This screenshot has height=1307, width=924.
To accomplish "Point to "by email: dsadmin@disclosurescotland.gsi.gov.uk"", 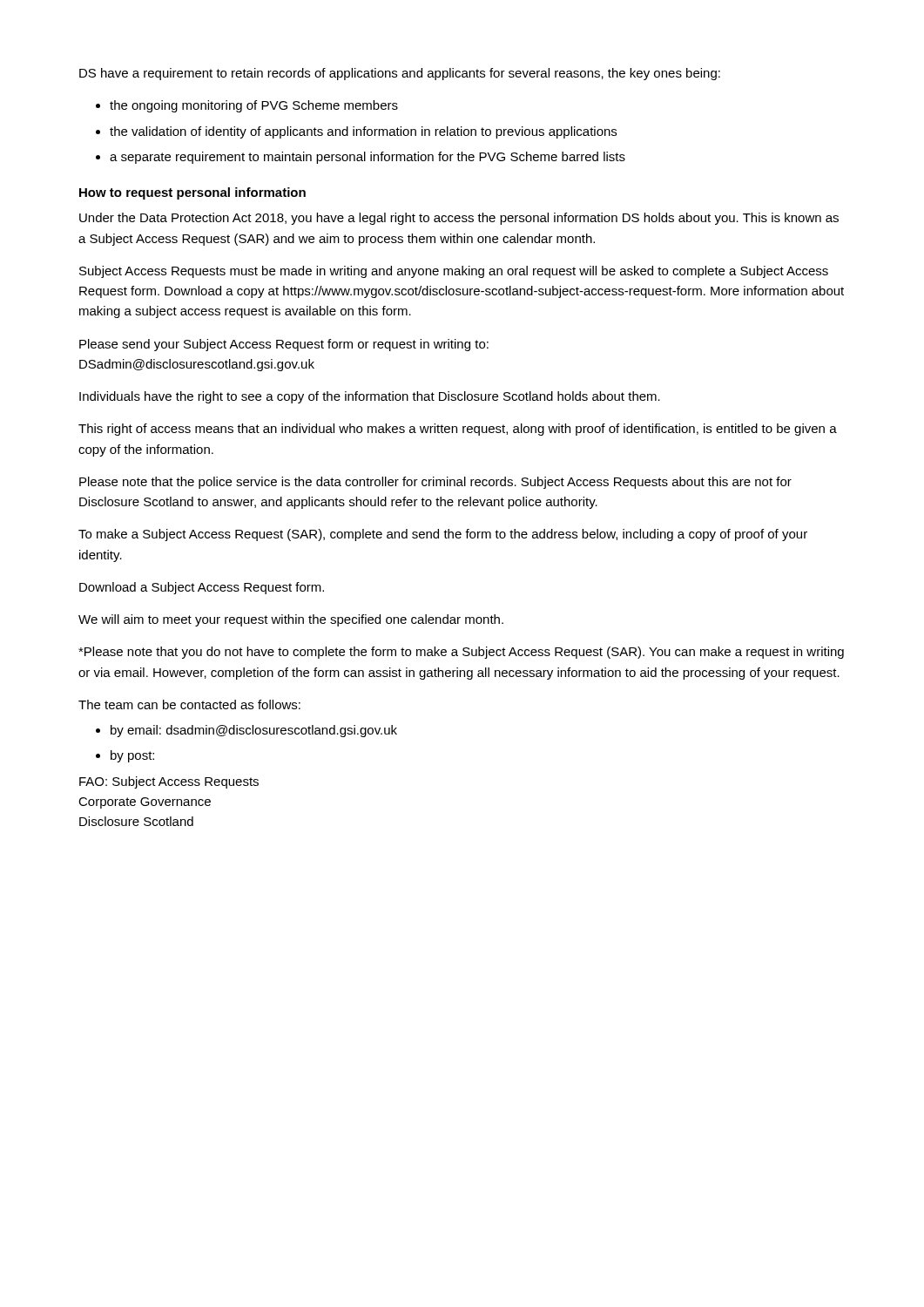I will (x=253, y=730).
